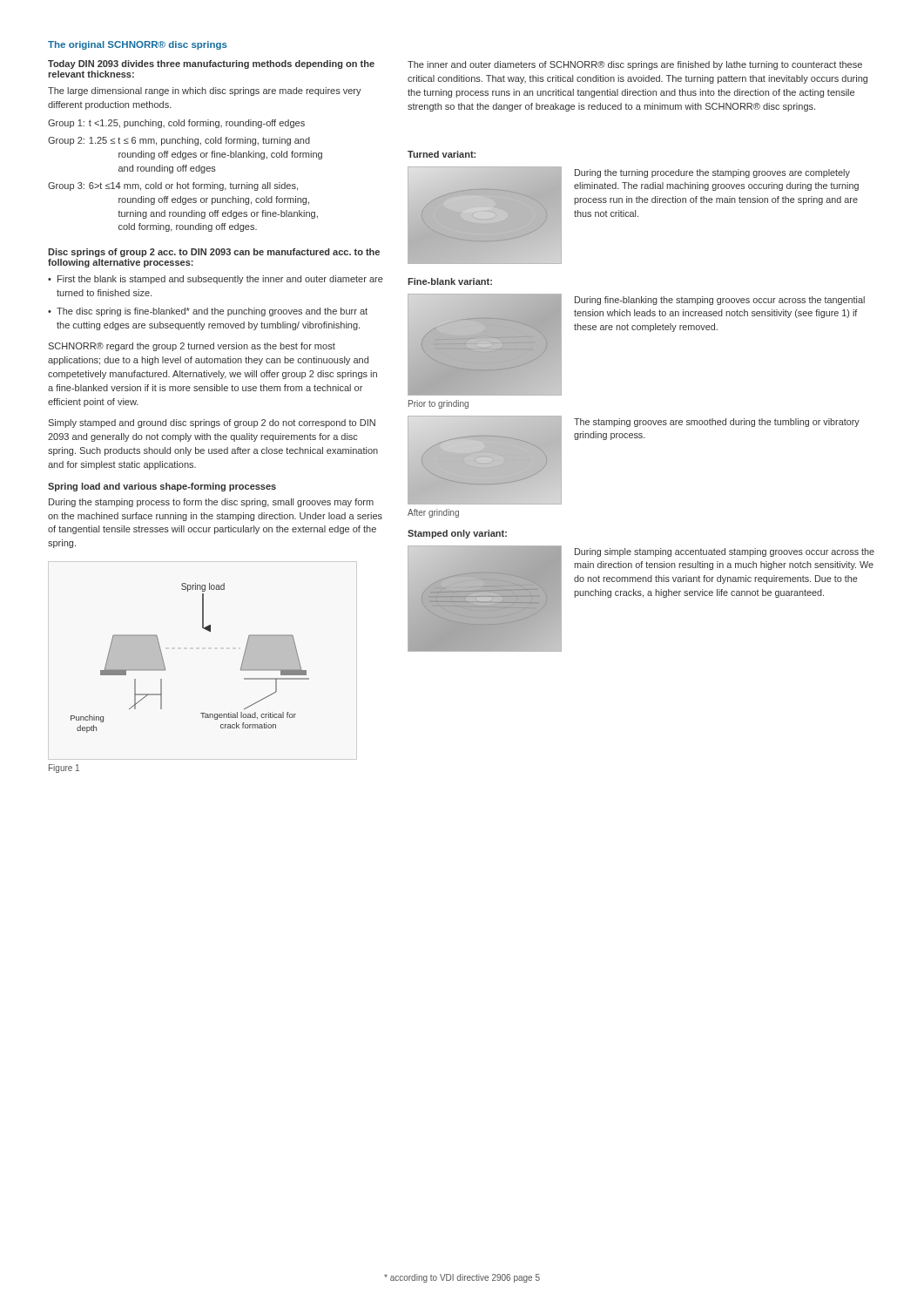This screenshot has height=1307, width=924.
Task: Find the passage starting "During the turning procedure the"
Action: tap(717, 193)
